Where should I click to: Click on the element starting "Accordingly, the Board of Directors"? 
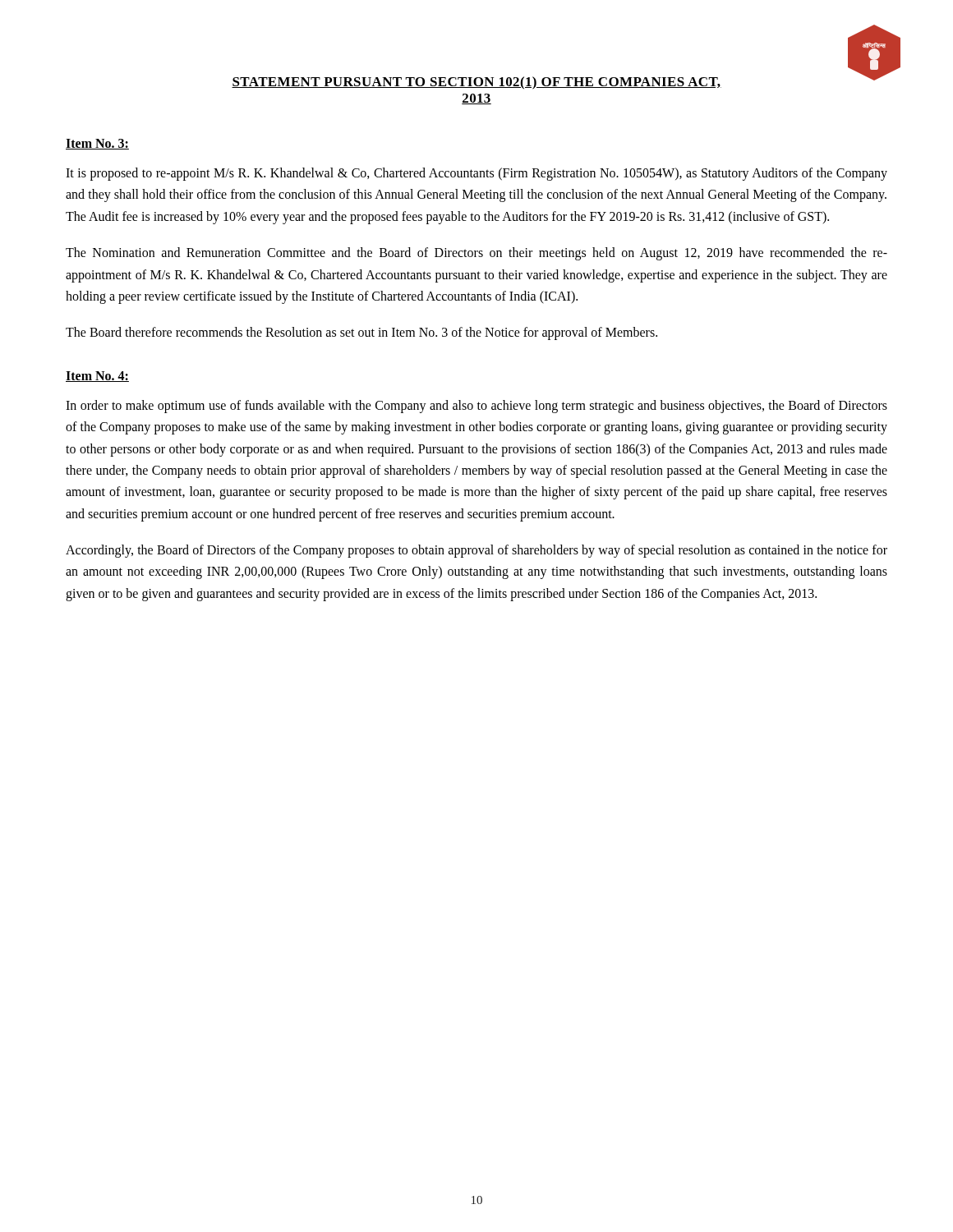pyautogui.click(x=476, y=572)
